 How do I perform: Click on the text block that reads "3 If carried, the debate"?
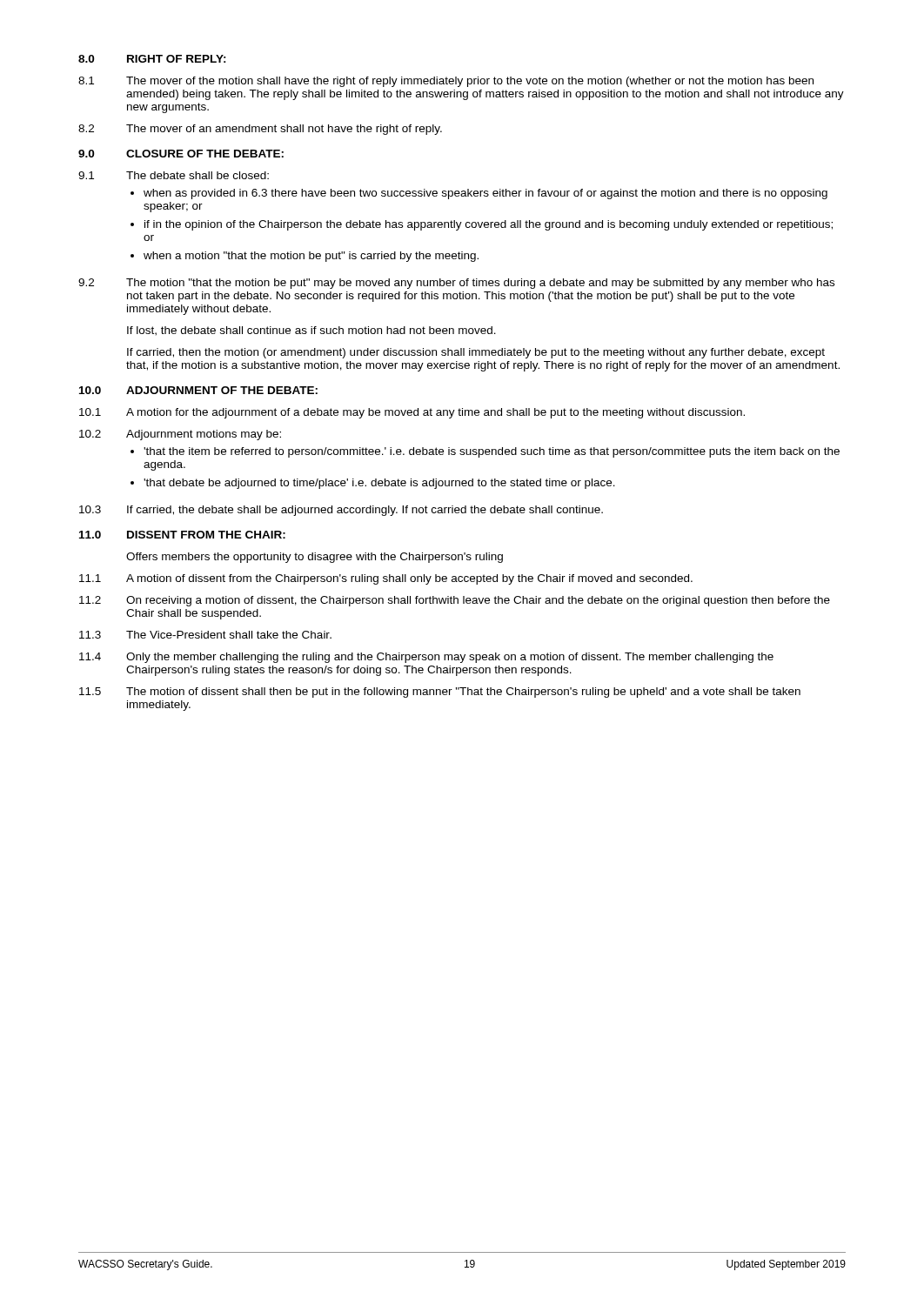[462, 509]
